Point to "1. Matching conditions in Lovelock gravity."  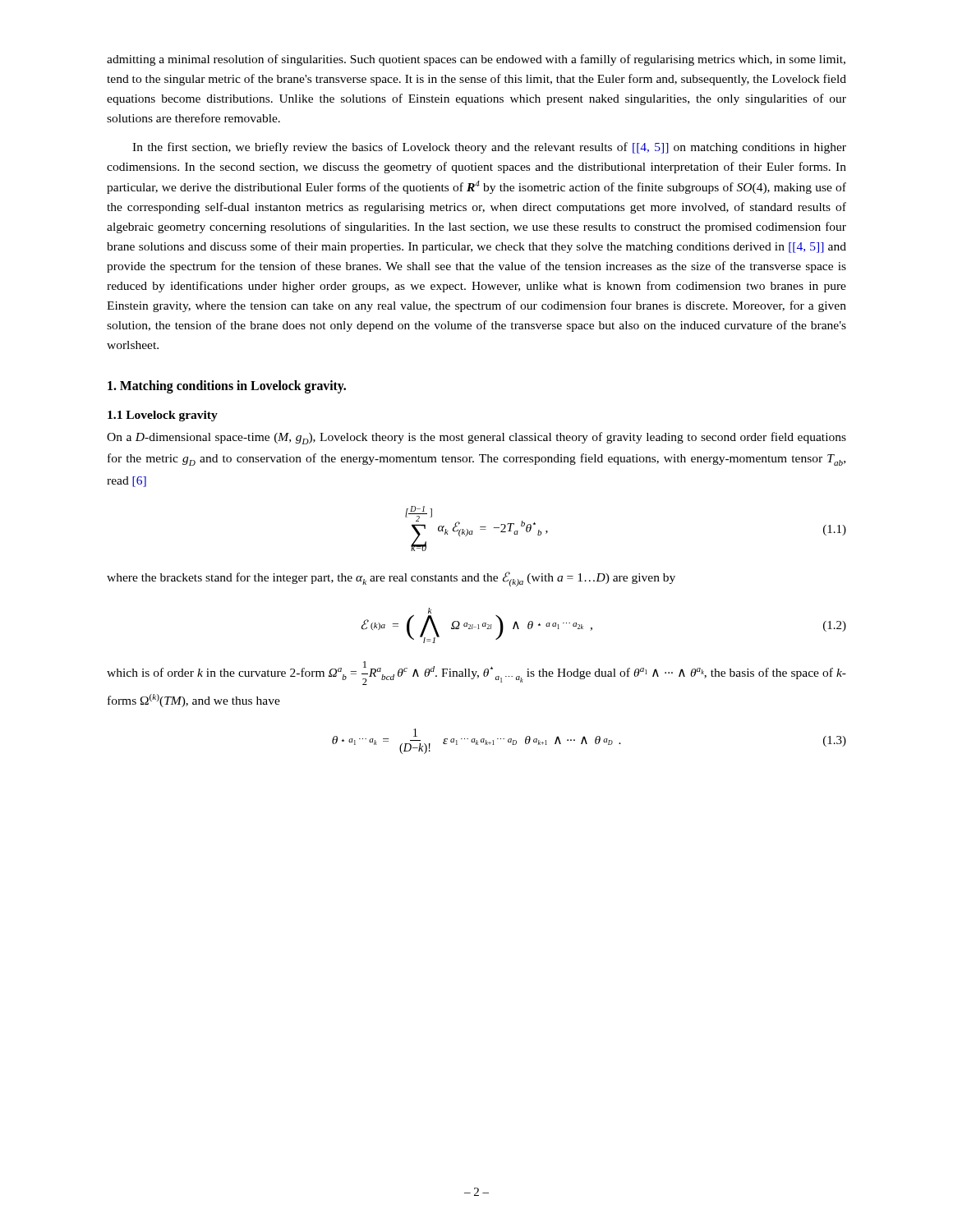tap(227, 385)
